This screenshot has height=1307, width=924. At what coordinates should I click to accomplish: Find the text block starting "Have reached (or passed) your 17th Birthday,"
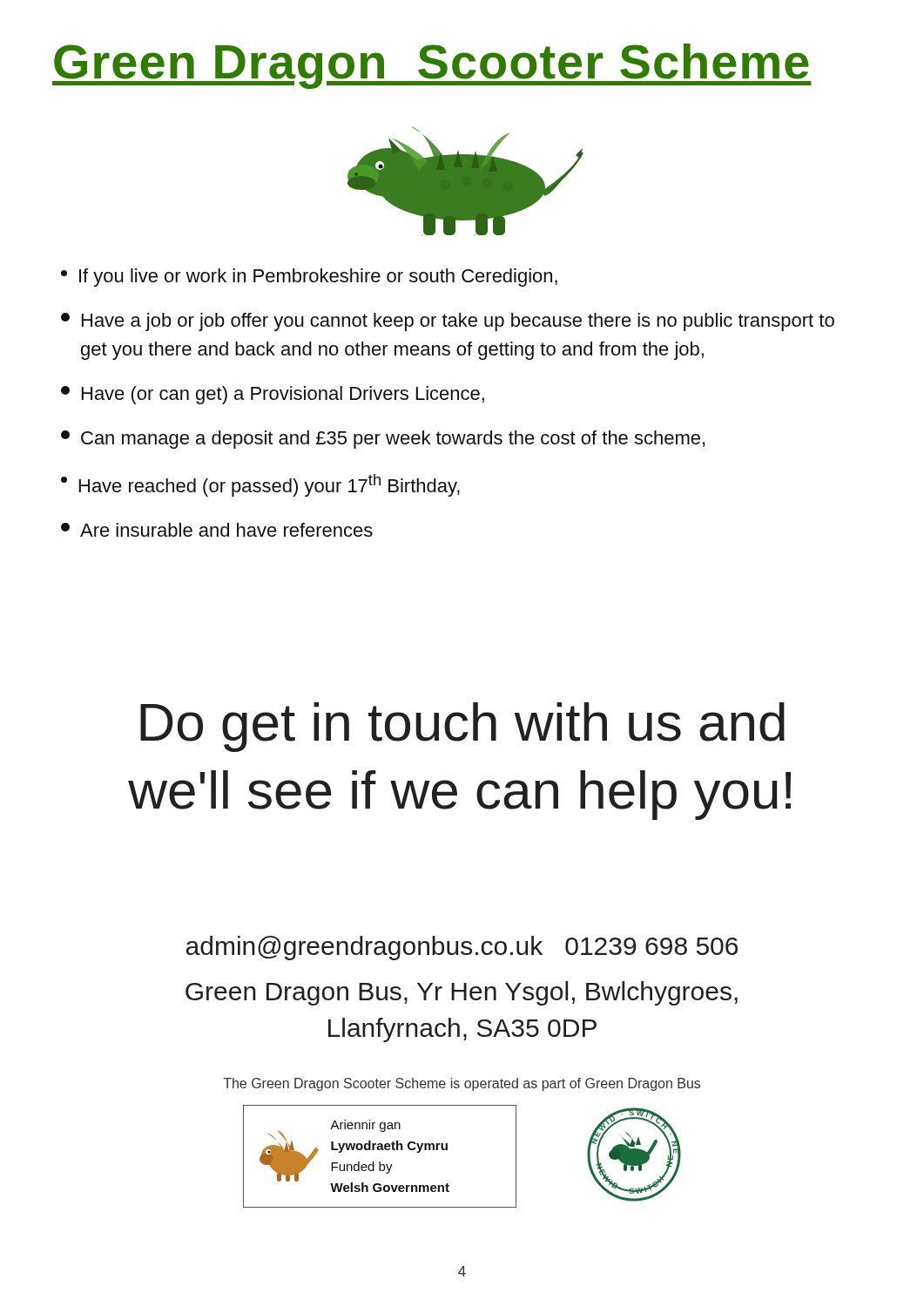pyautogui.click(x=261, y=484)
